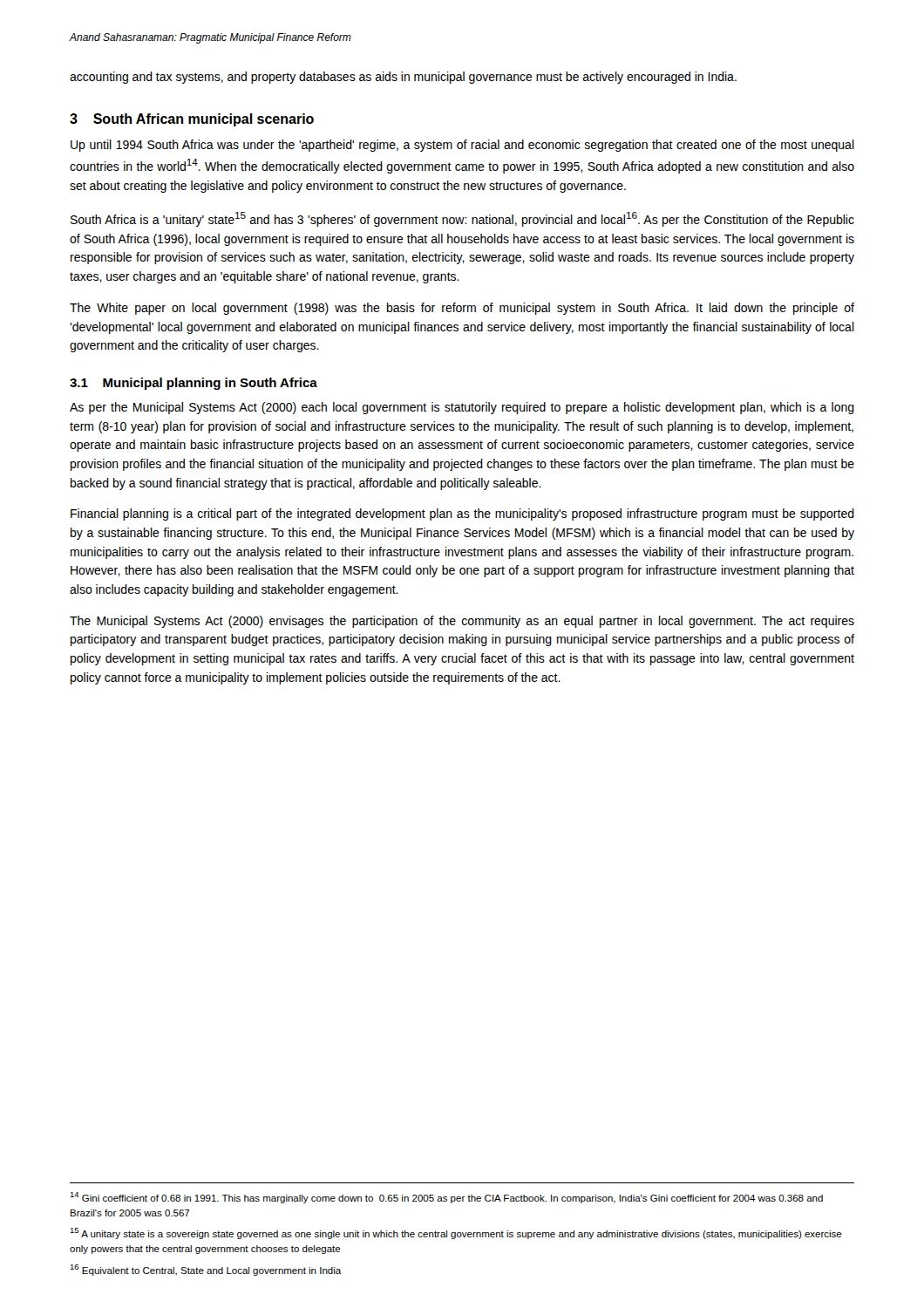Locate the text block containing "Financial planning is"

pyautogui.click(x=462, y=552)
